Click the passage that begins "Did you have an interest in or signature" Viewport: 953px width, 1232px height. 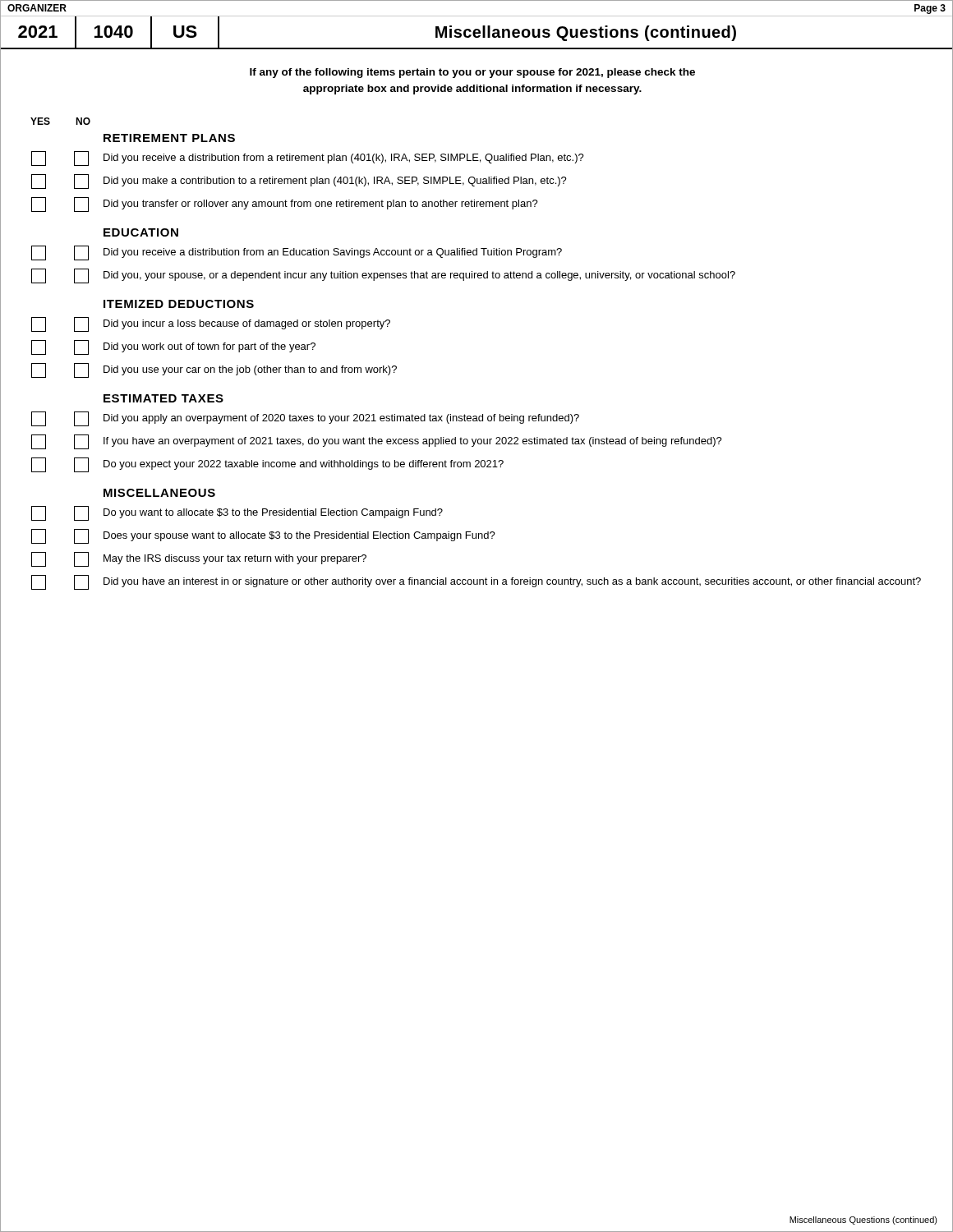click(472, 581)
